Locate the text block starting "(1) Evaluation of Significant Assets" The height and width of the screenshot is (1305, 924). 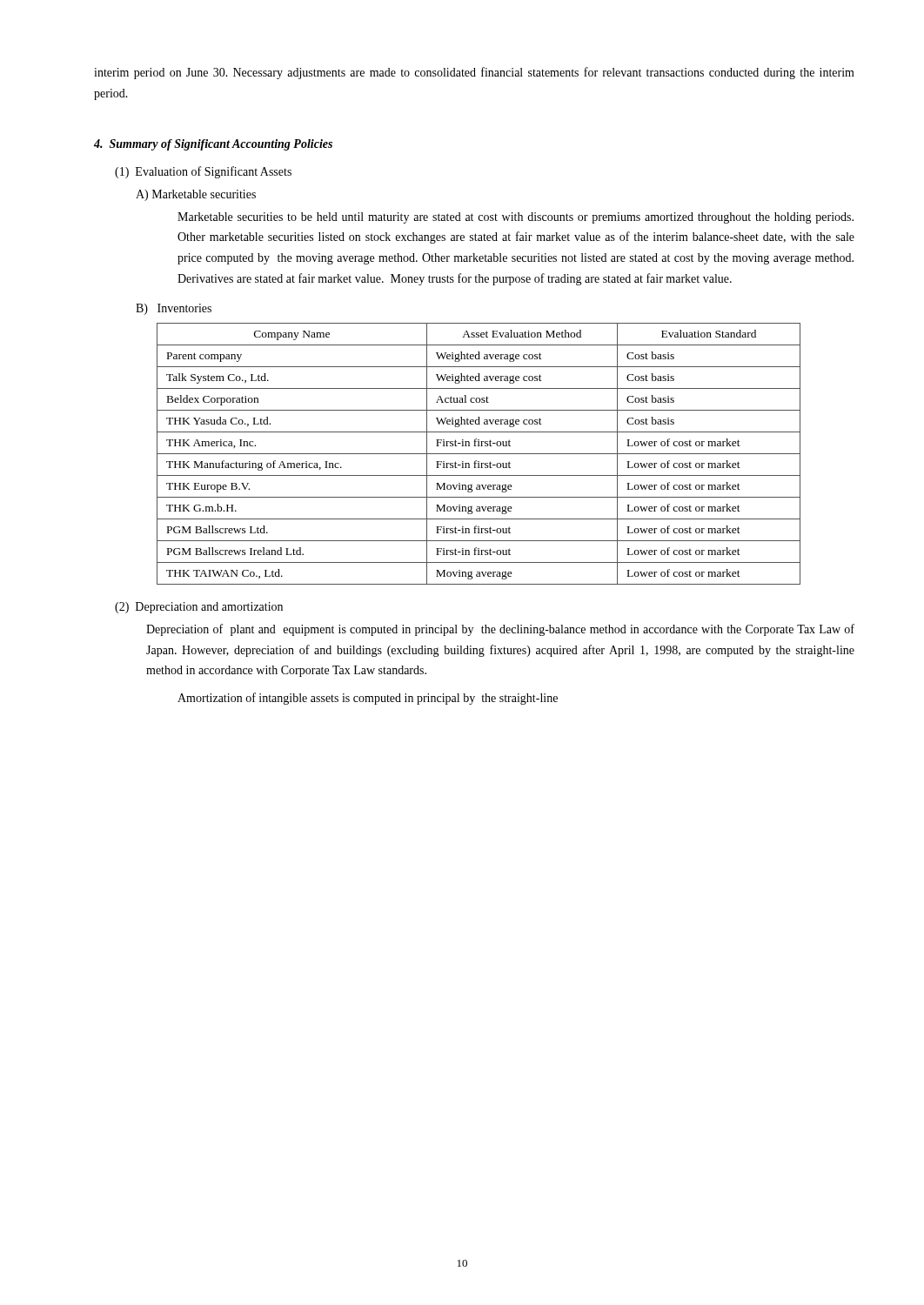(203, 171)
